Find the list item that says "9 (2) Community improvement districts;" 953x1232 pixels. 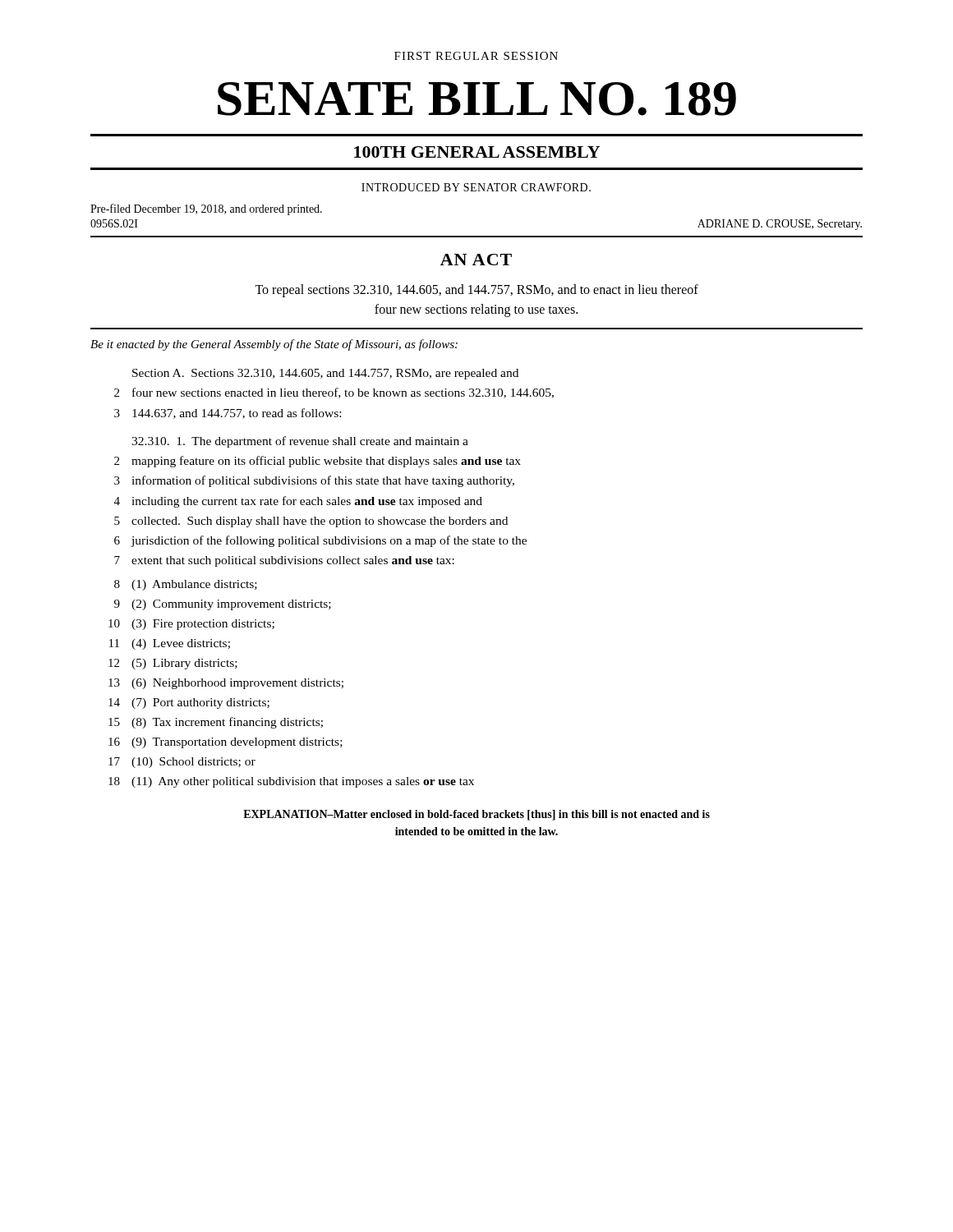tap(223, 605)
